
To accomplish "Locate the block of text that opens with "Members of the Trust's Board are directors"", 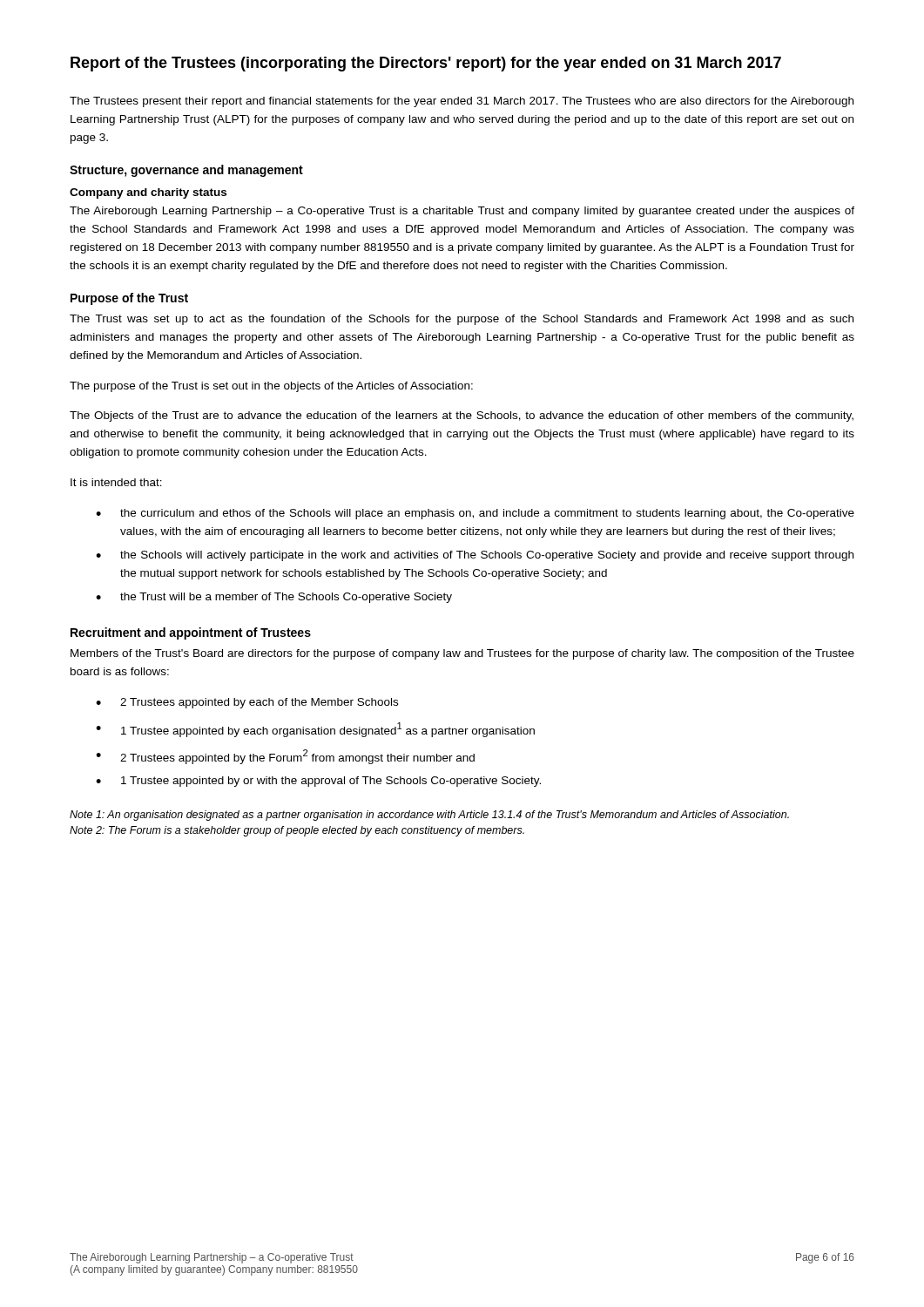I will point(462,662).
